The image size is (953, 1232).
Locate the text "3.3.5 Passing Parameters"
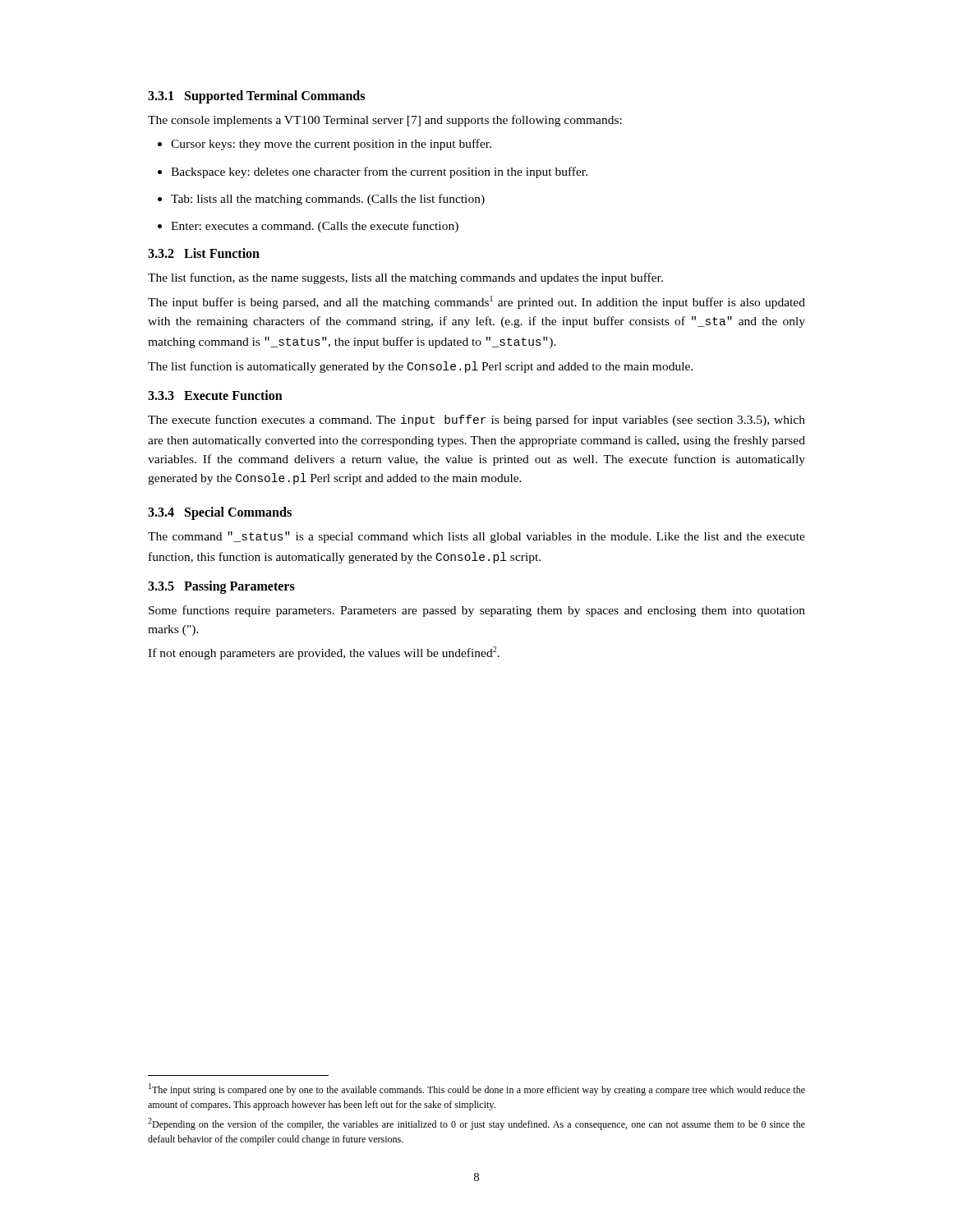click(221, 587)
